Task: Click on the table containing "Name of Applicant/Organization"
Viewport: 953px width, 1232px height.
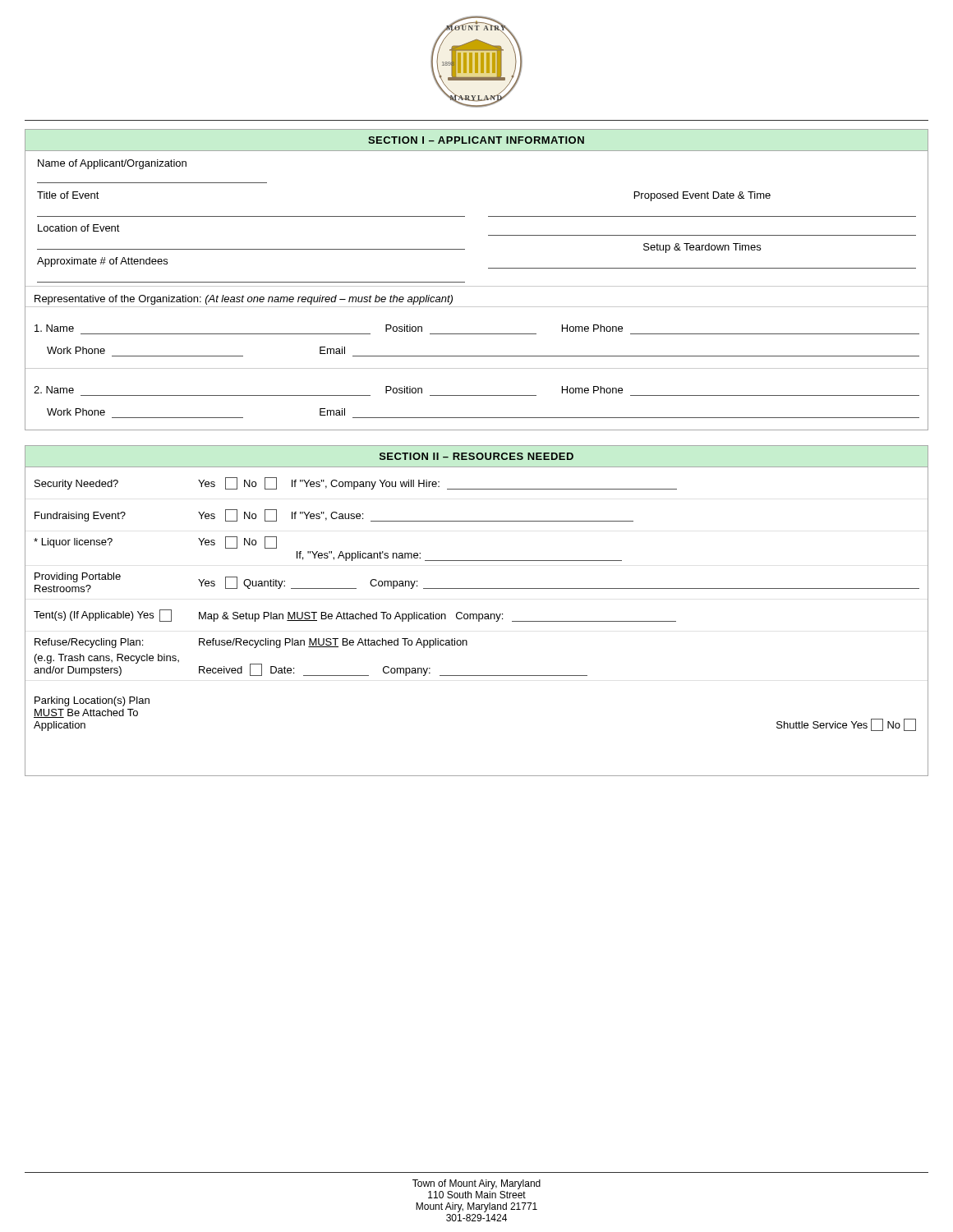Action: pos(476,280)
